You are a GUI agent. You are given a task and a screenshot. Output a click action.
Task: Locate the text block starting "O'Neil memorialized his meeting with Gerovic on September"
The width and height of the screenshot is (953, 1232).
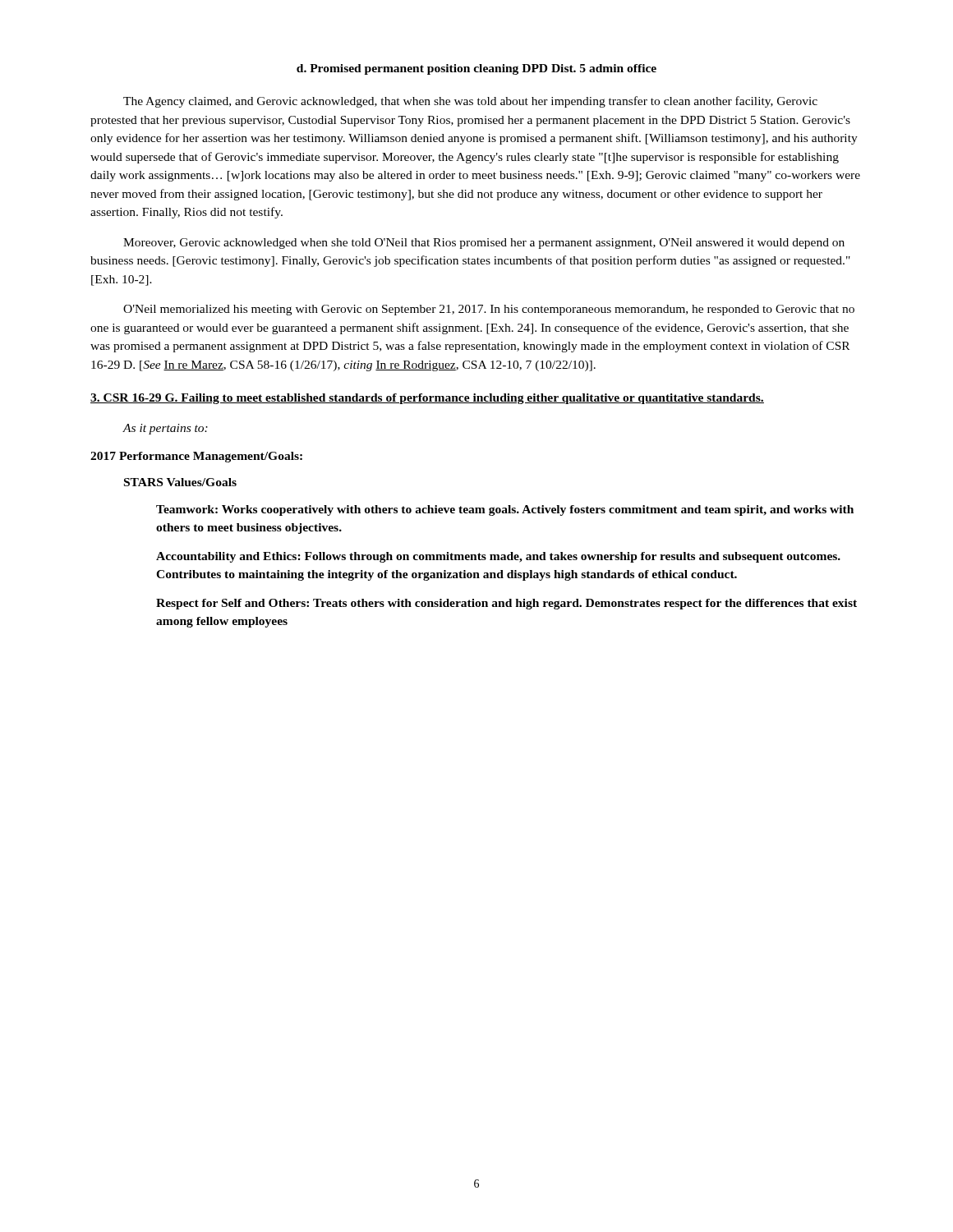(473, 336)
